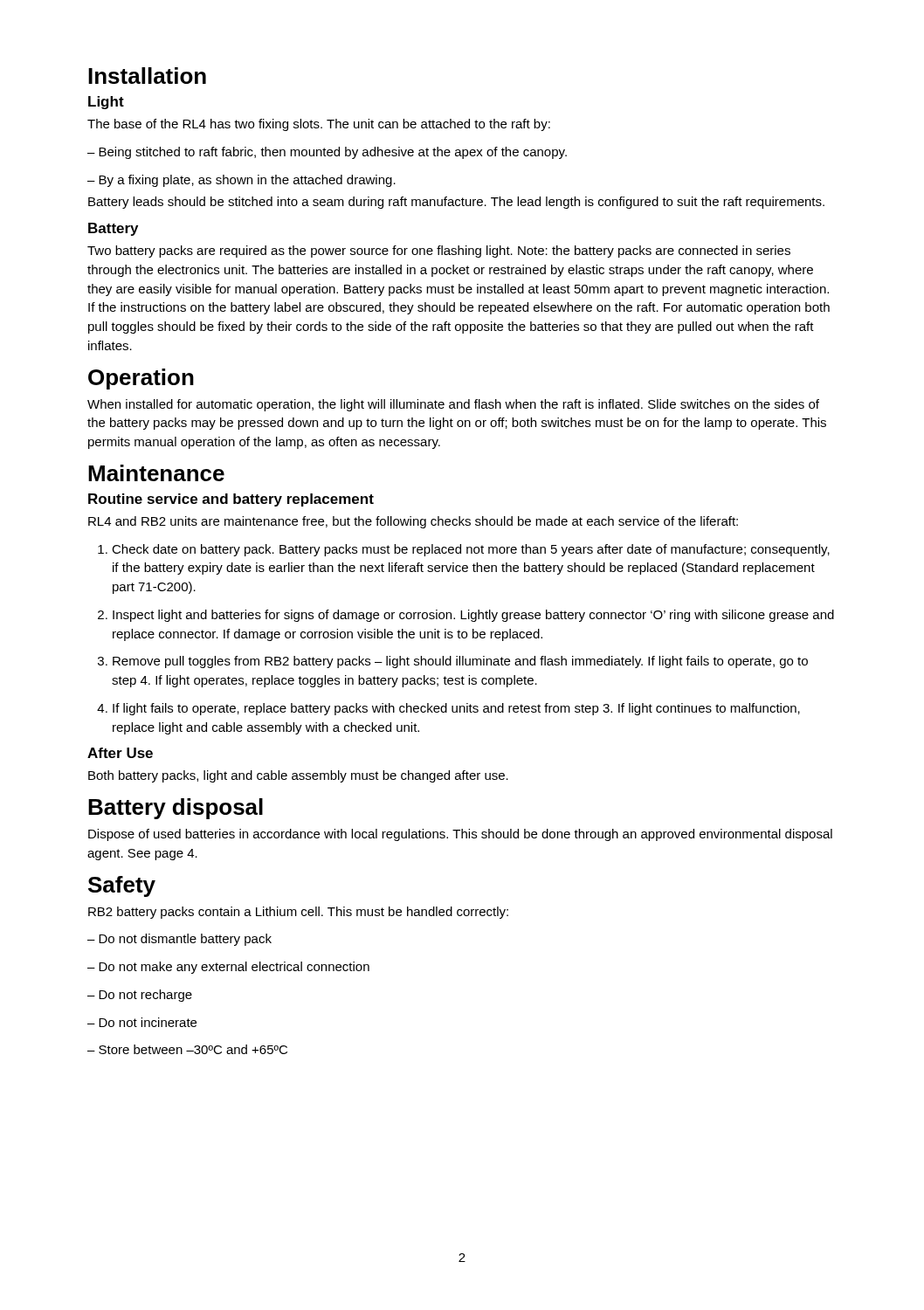The width and height of the screenshot is (924, 1310).
Task: Where is the passage that starts "– Being stitched to raft fabric, then"?
Action: point(462,152)
